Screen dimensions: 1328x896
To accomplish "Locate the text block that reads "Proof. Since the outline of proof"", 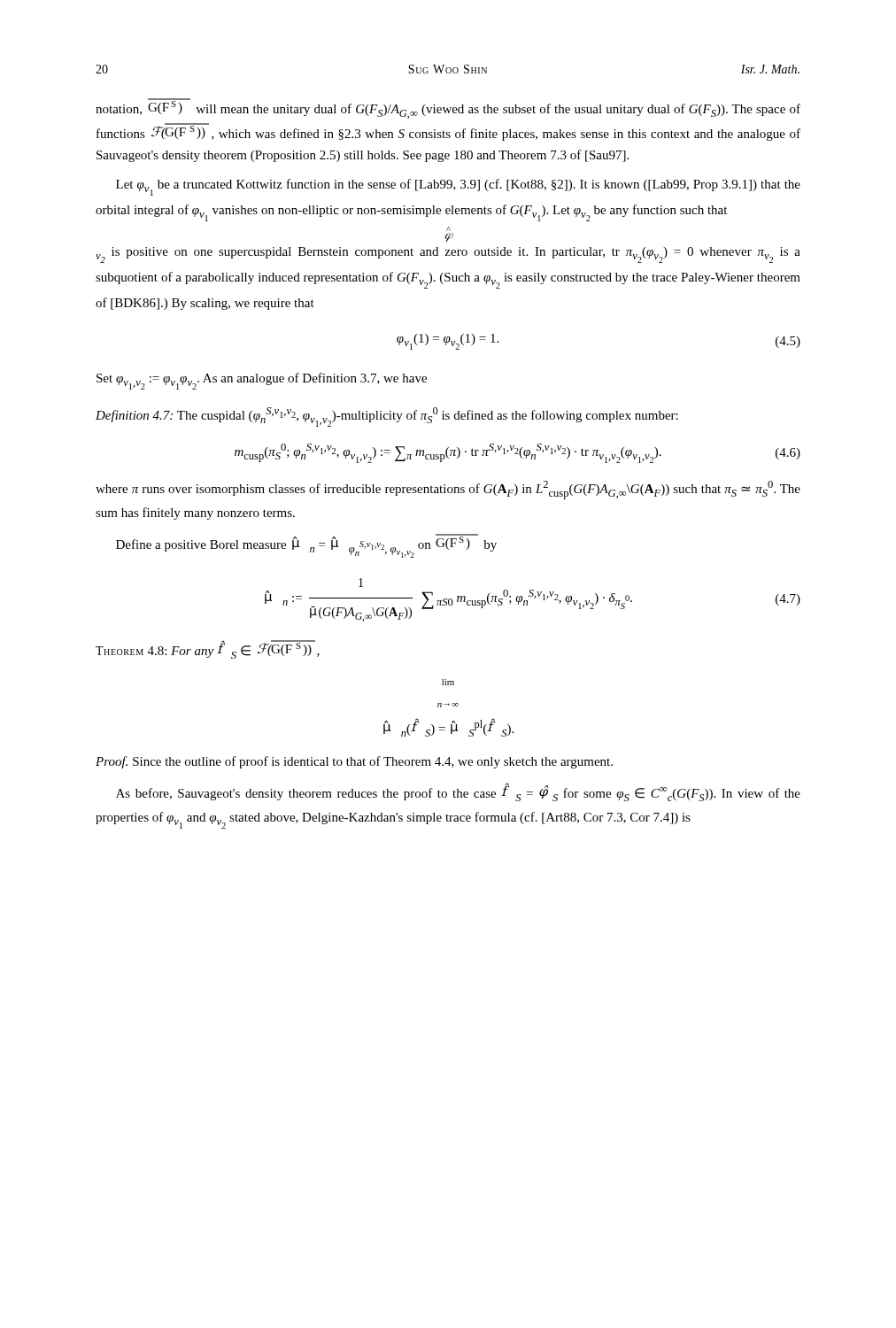I will tap(355, 761).
